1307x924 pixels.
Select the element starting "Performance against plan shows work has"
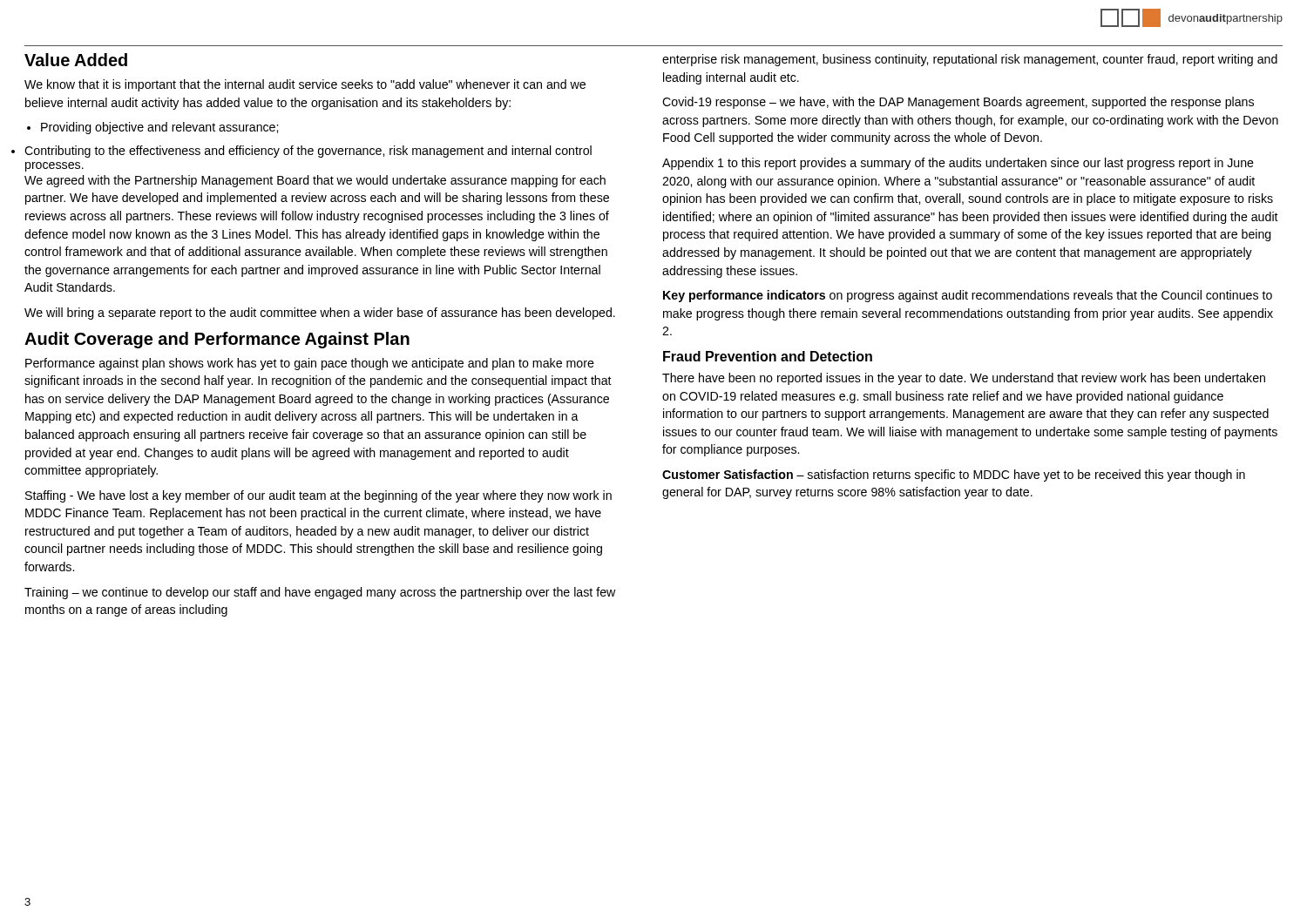click(321, 417)
